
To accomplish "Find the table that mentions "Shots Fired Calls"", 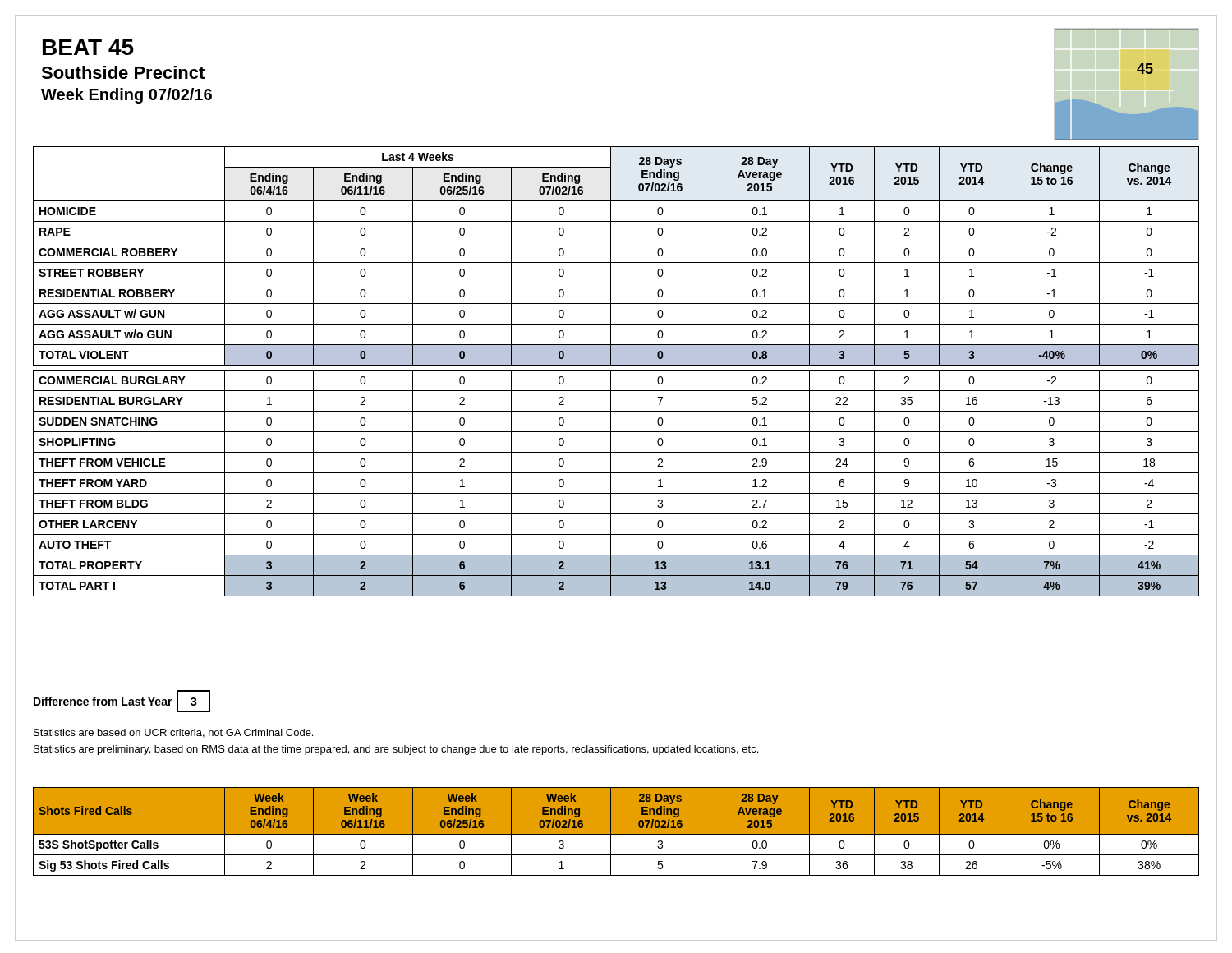I will pyautogui.click(x=616, y=831).
